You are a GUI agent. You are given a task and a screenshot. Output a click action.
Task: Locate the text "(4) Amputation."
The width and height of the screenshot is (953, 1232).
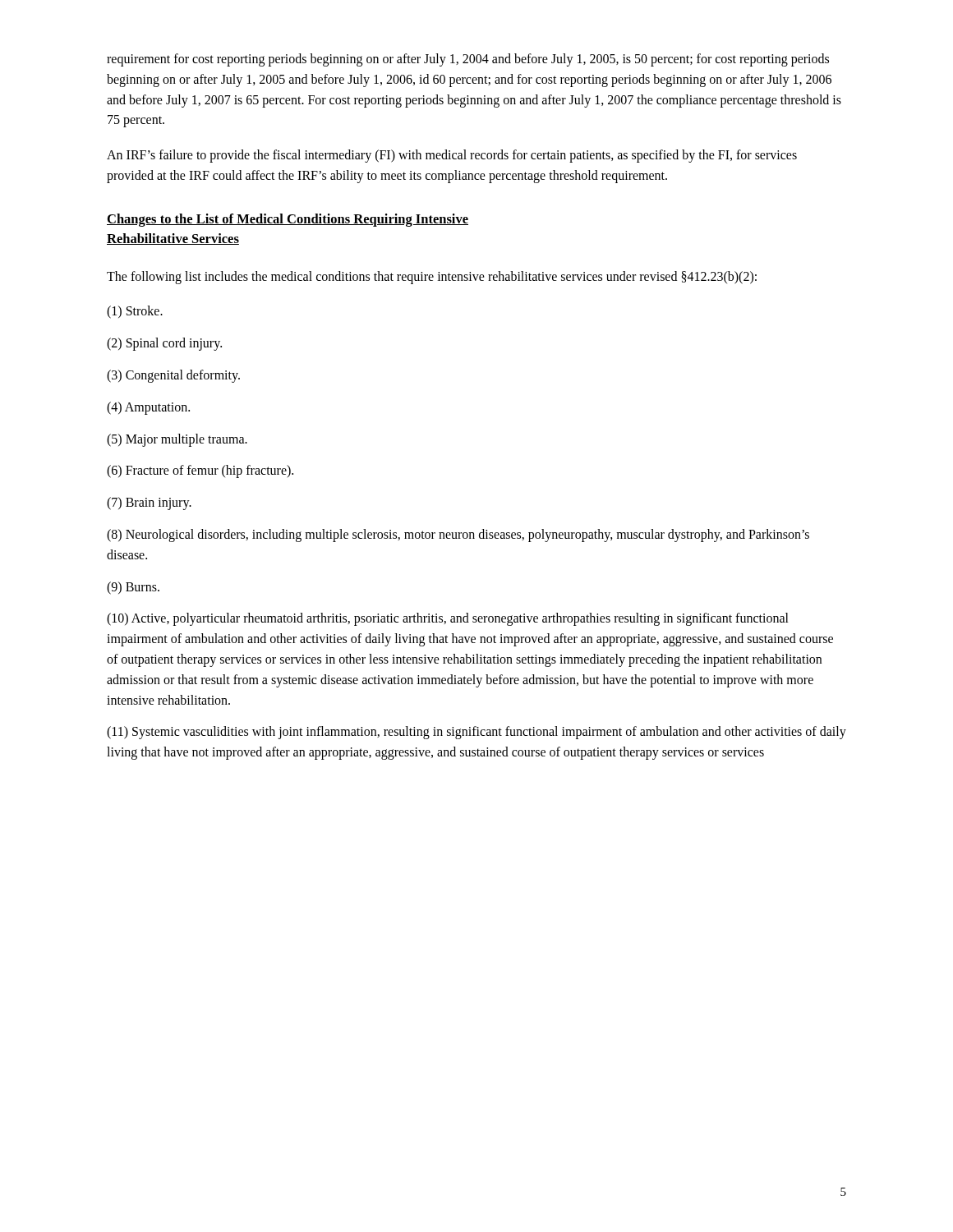point(149,407)
